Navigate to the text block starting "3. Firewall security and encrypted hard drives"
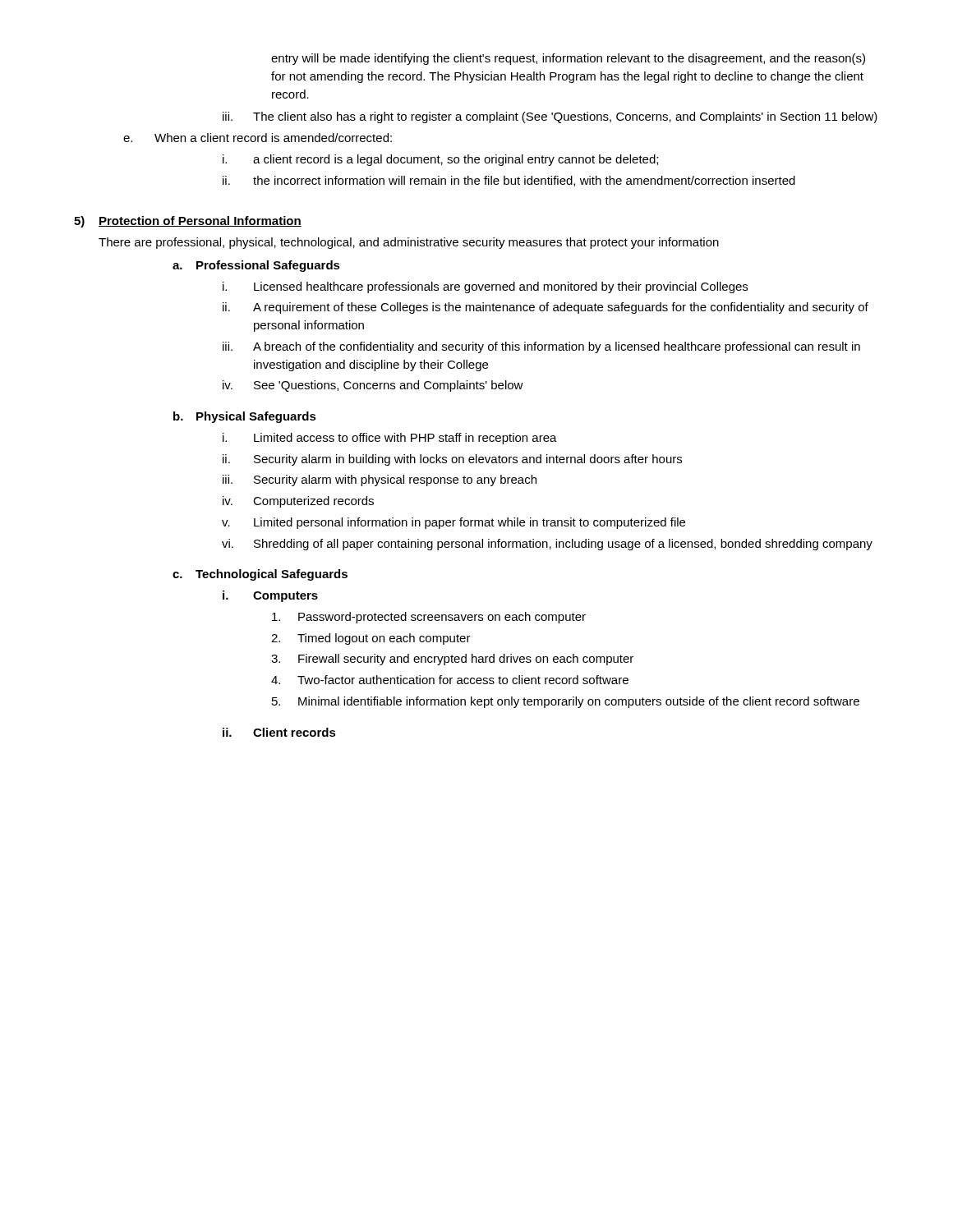Screen dimensions: 1232x953 pyautogui.click(x=575, y=659)
